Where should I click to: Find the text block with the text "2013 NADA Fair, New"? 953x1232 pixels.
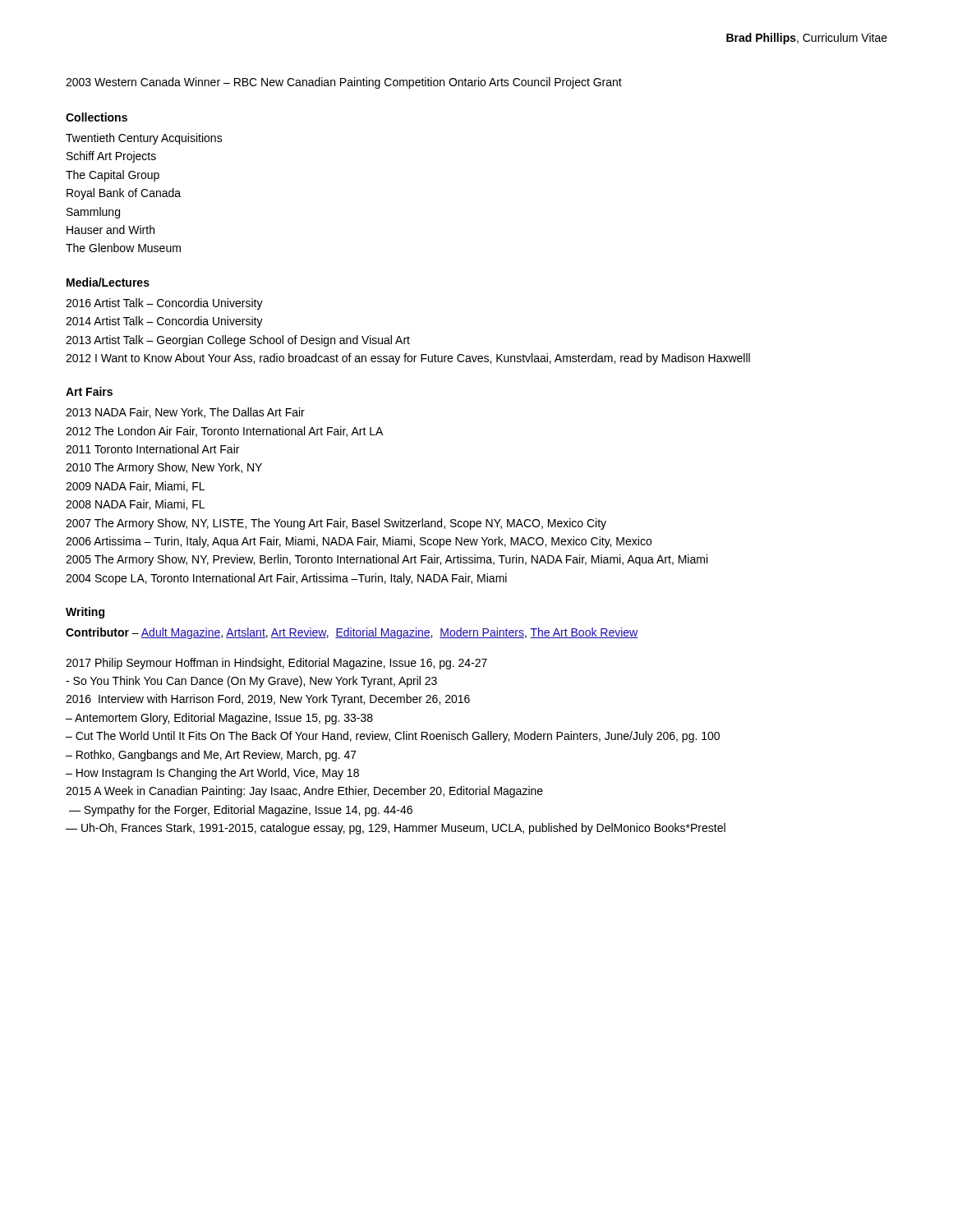coord(185,413)
